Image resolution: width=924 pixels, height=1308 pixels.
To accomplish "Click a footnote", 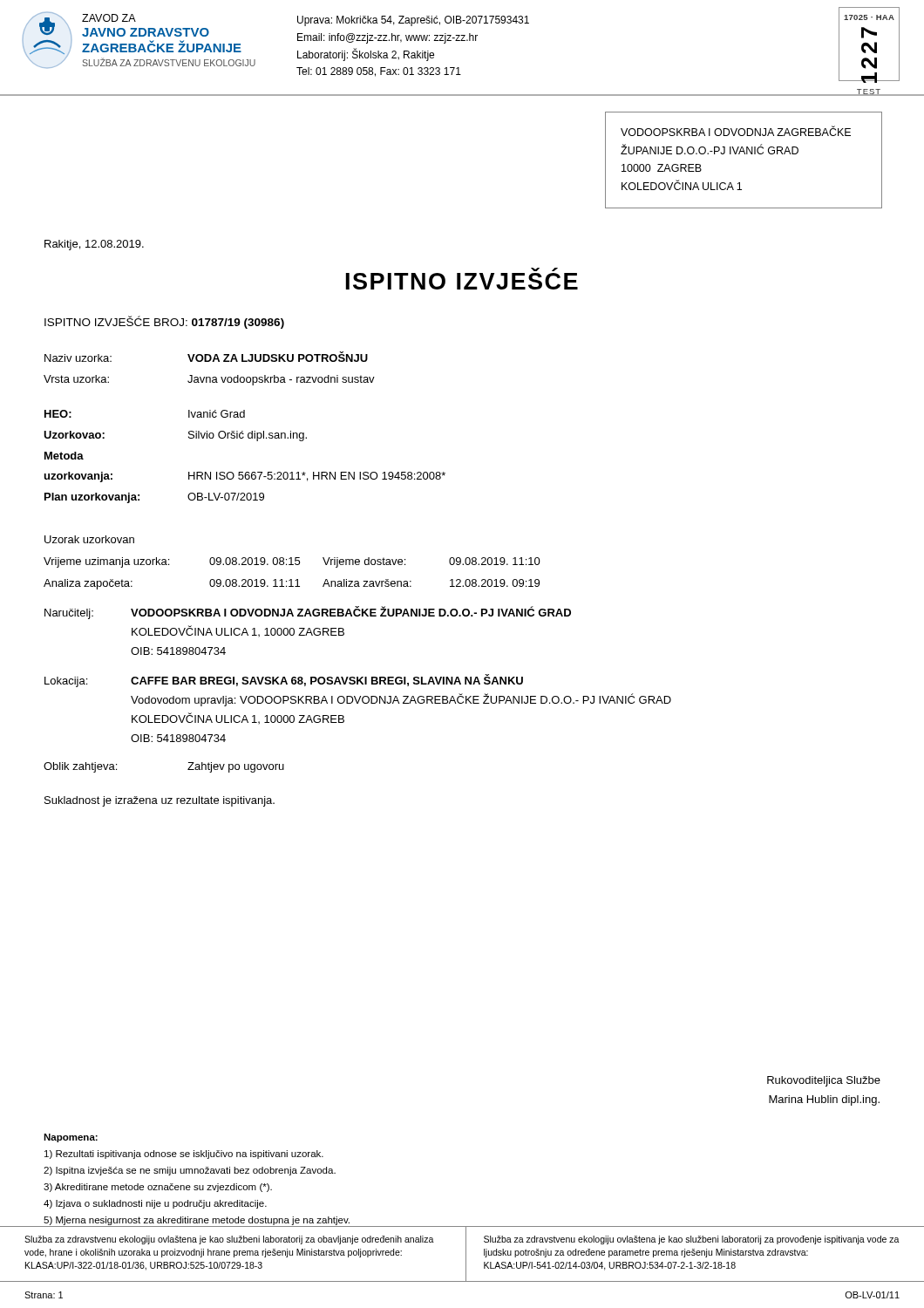I will (x=197, y=1178).
